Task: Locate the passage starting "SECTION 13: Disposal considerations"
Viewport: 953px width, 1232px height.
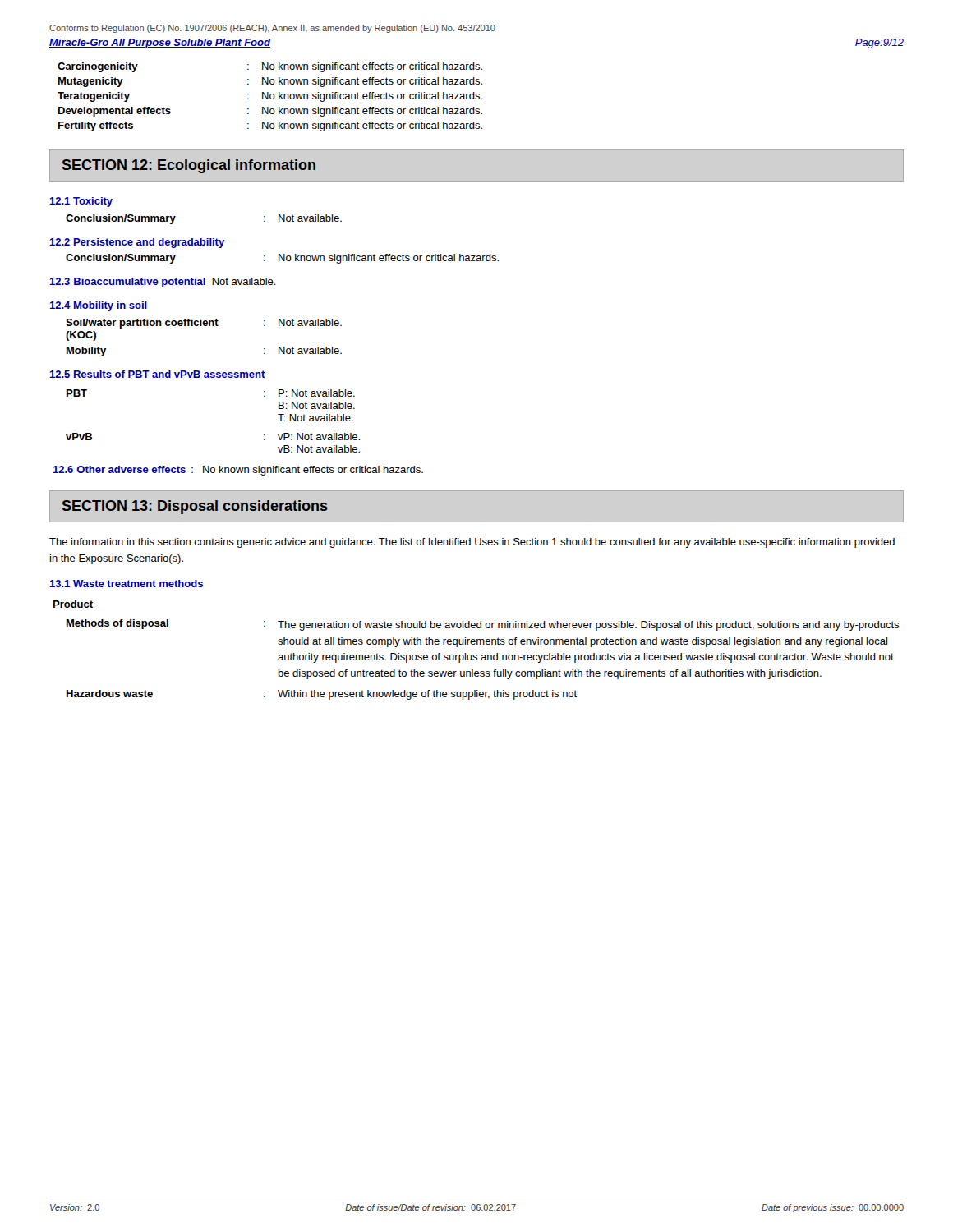Action: click(195, 506)
